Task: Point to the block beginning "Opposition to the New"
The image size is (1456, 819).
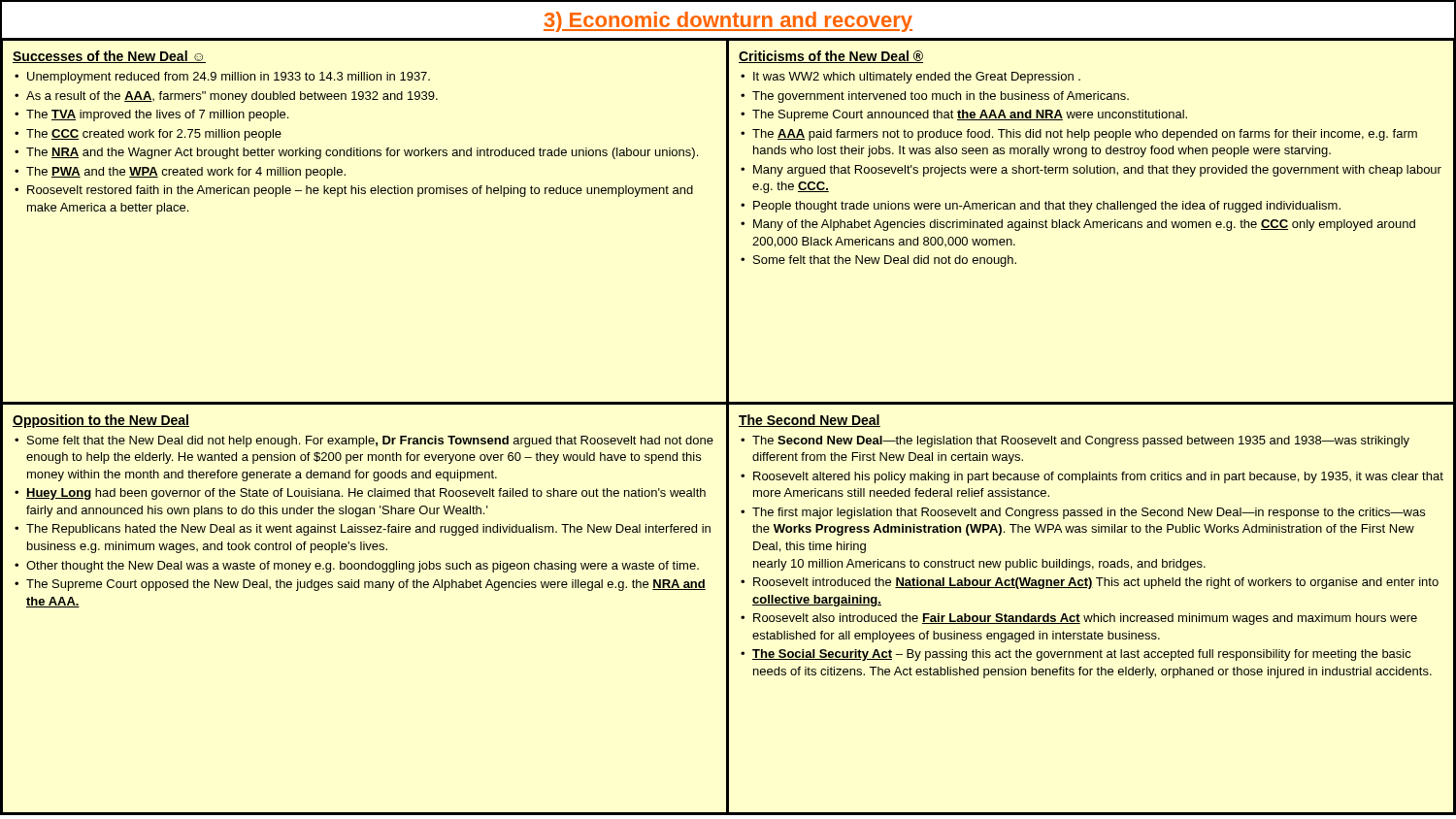Action: click(365, 511)
